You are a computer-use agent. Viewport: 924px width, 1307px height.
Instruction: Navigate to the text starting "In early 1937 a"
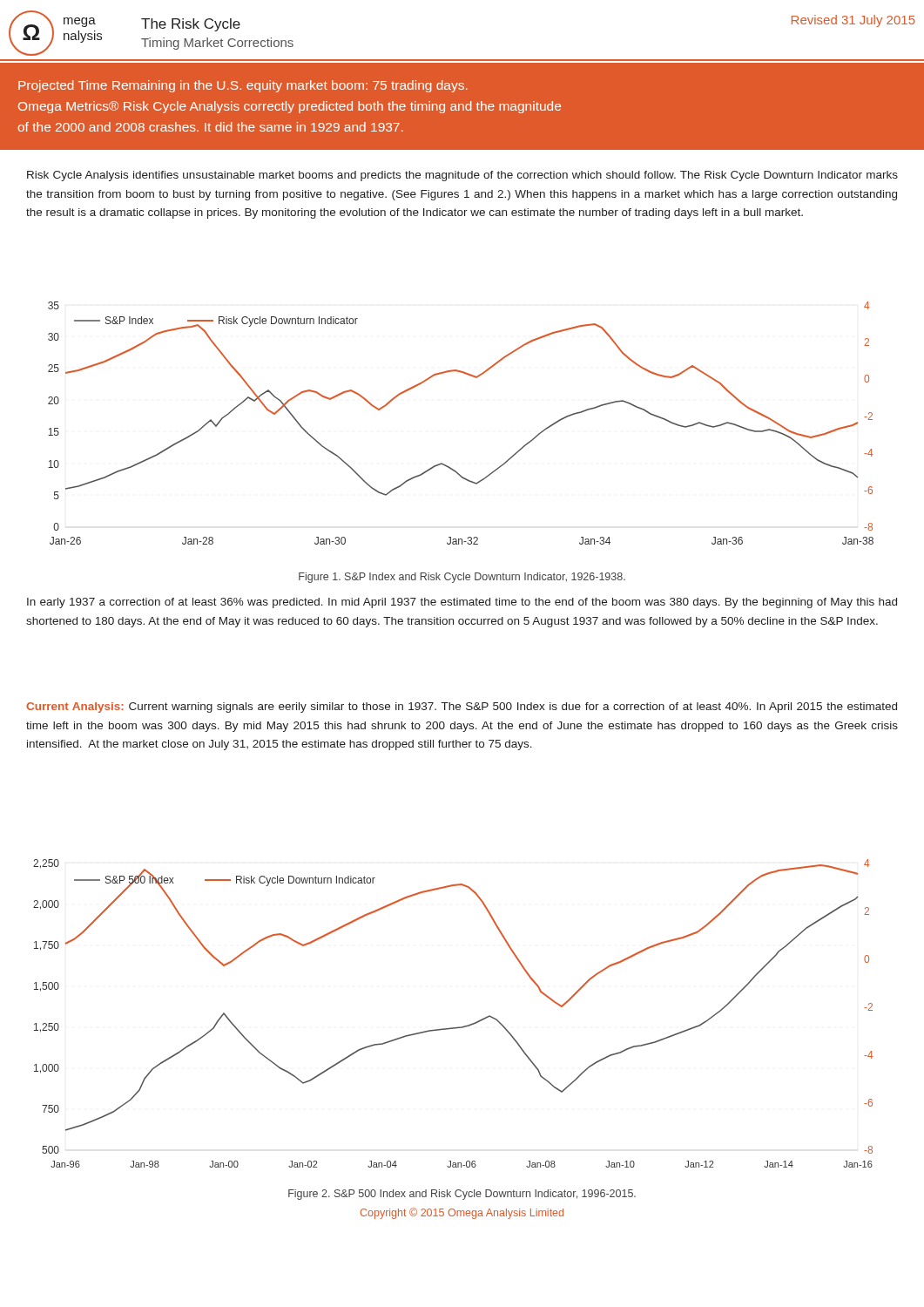[462, 611]
